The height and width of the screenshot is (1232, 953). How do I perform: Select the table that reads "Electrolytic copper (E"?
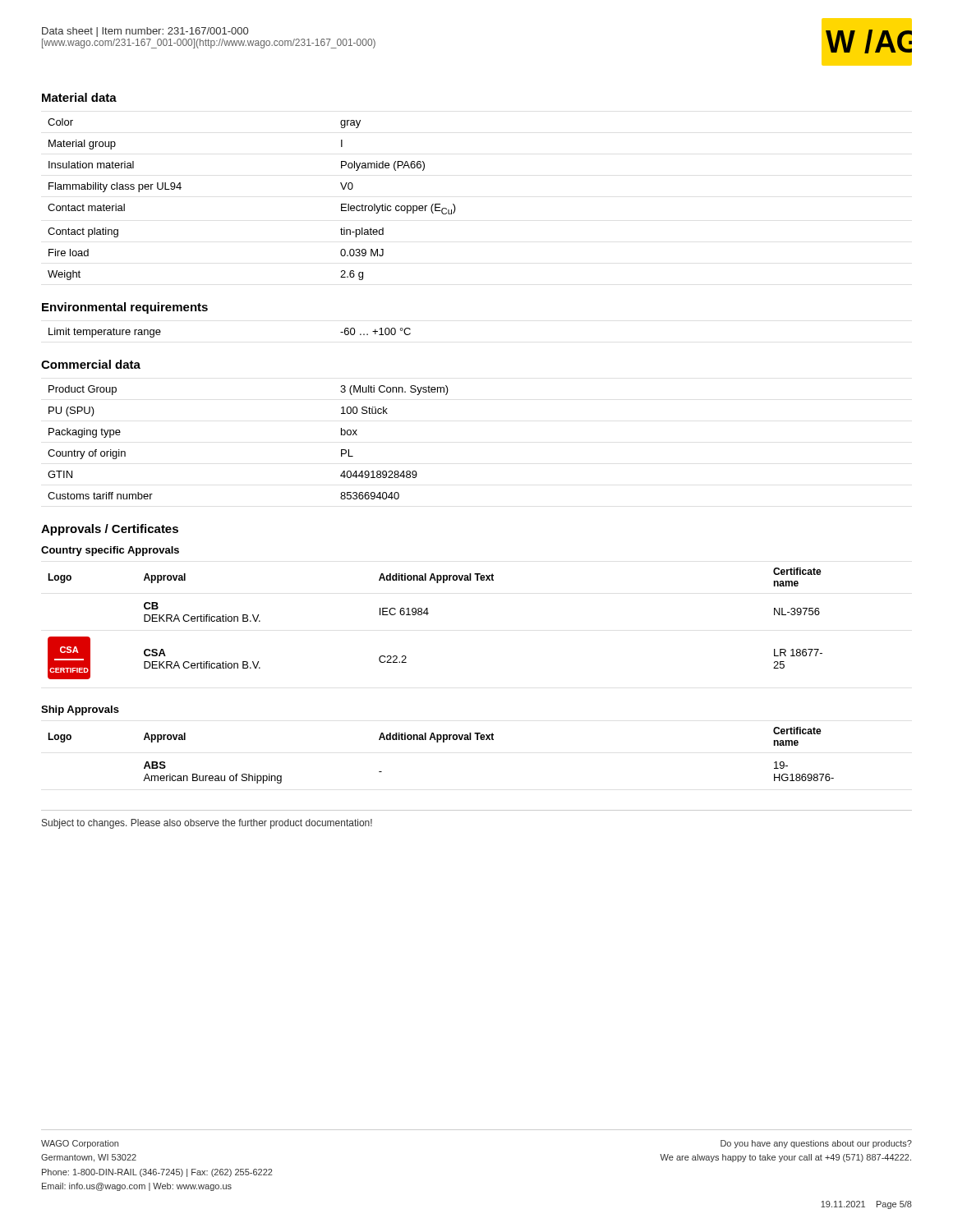point(476,198)
